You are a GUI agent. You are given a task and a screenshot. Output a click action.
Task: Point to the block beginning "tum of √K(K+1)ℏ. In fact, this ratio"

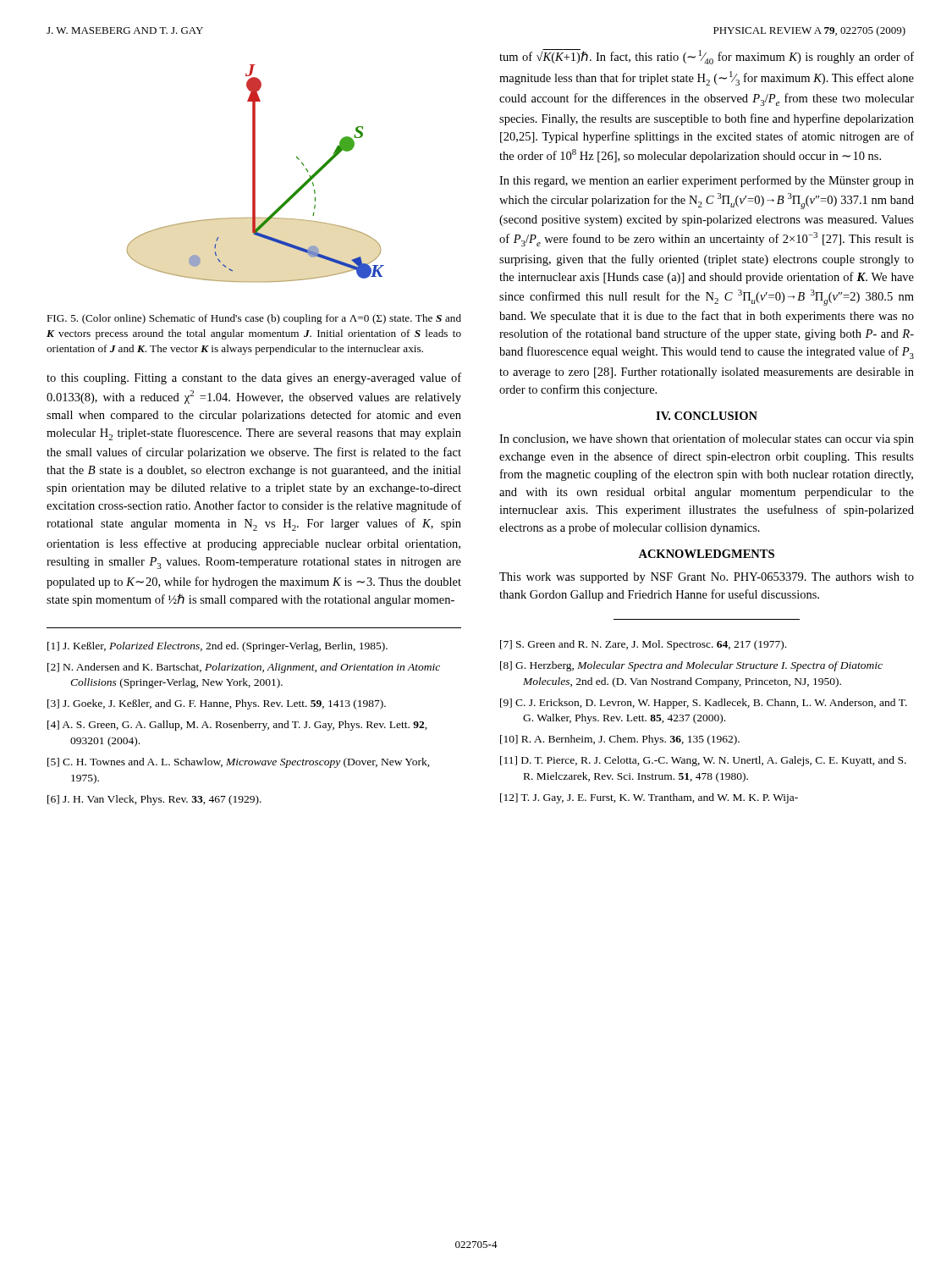(x=707, y=223)
